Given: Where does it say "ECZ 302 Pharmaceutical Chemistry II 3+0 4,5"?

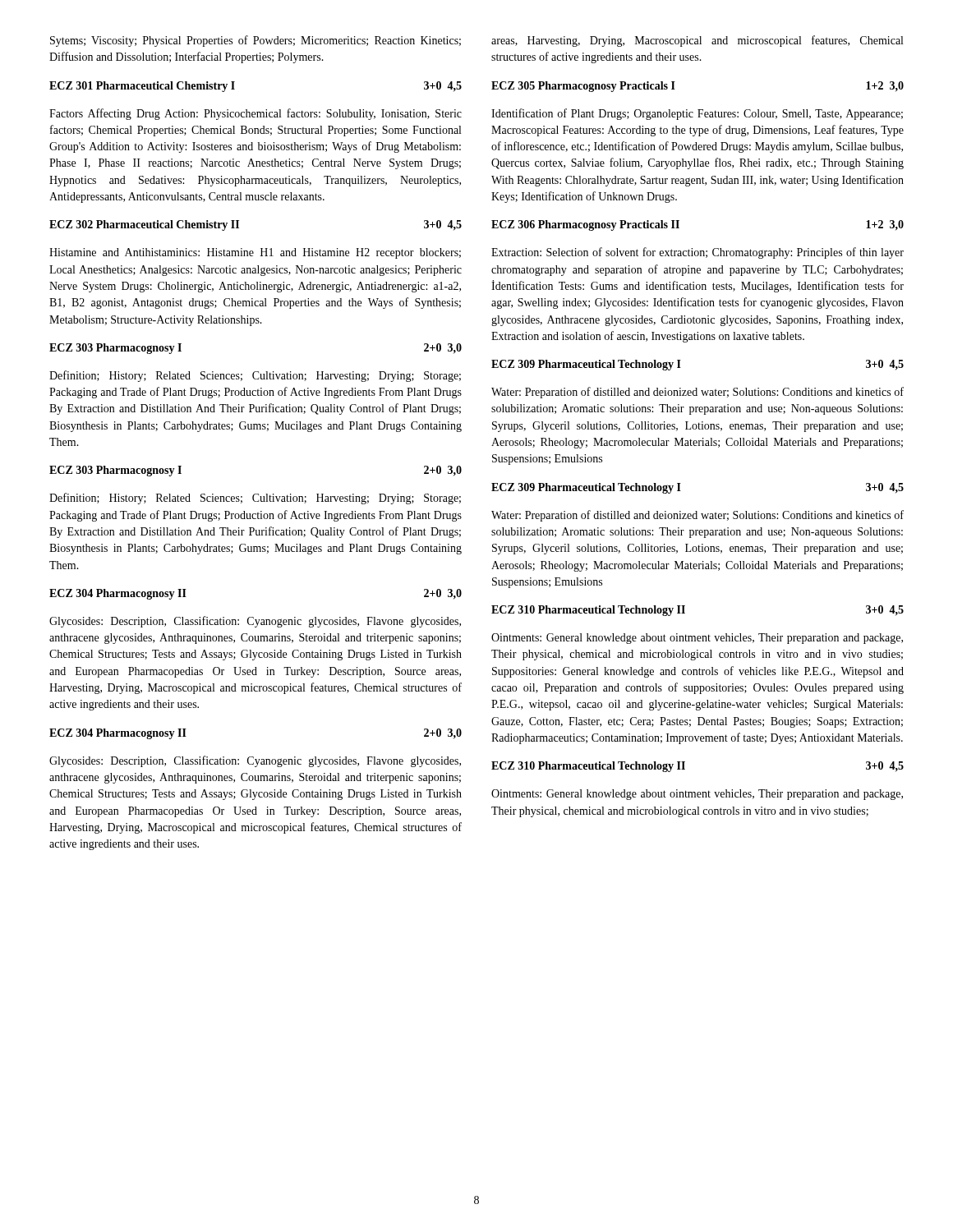Looking at the screenshot, I should pyautogui.click(x=160, y=225).
